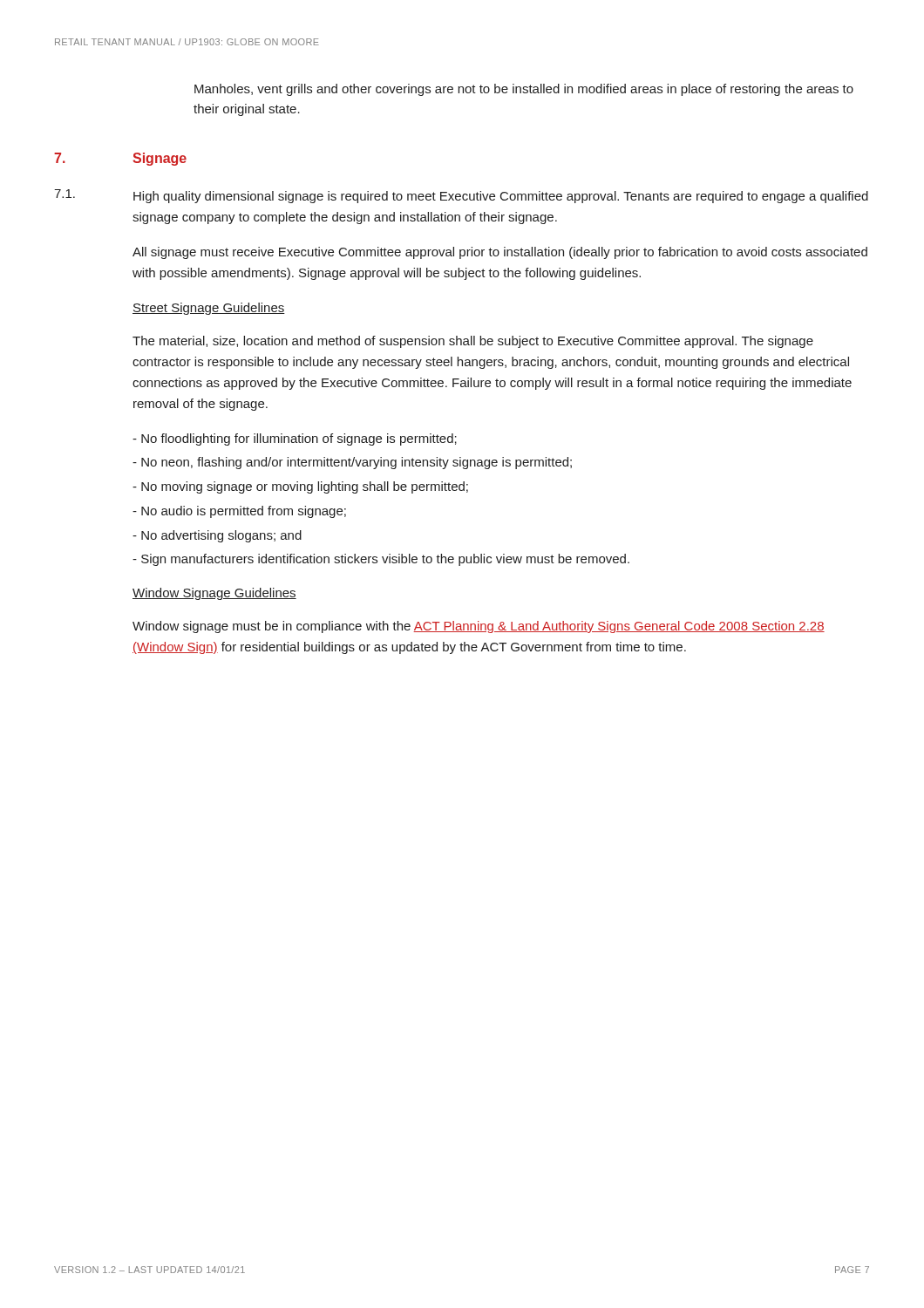Locate the passage starting "High quality dimensional signage is"
This screenshot has width=924, height=1308.
(x=501, y=197)
